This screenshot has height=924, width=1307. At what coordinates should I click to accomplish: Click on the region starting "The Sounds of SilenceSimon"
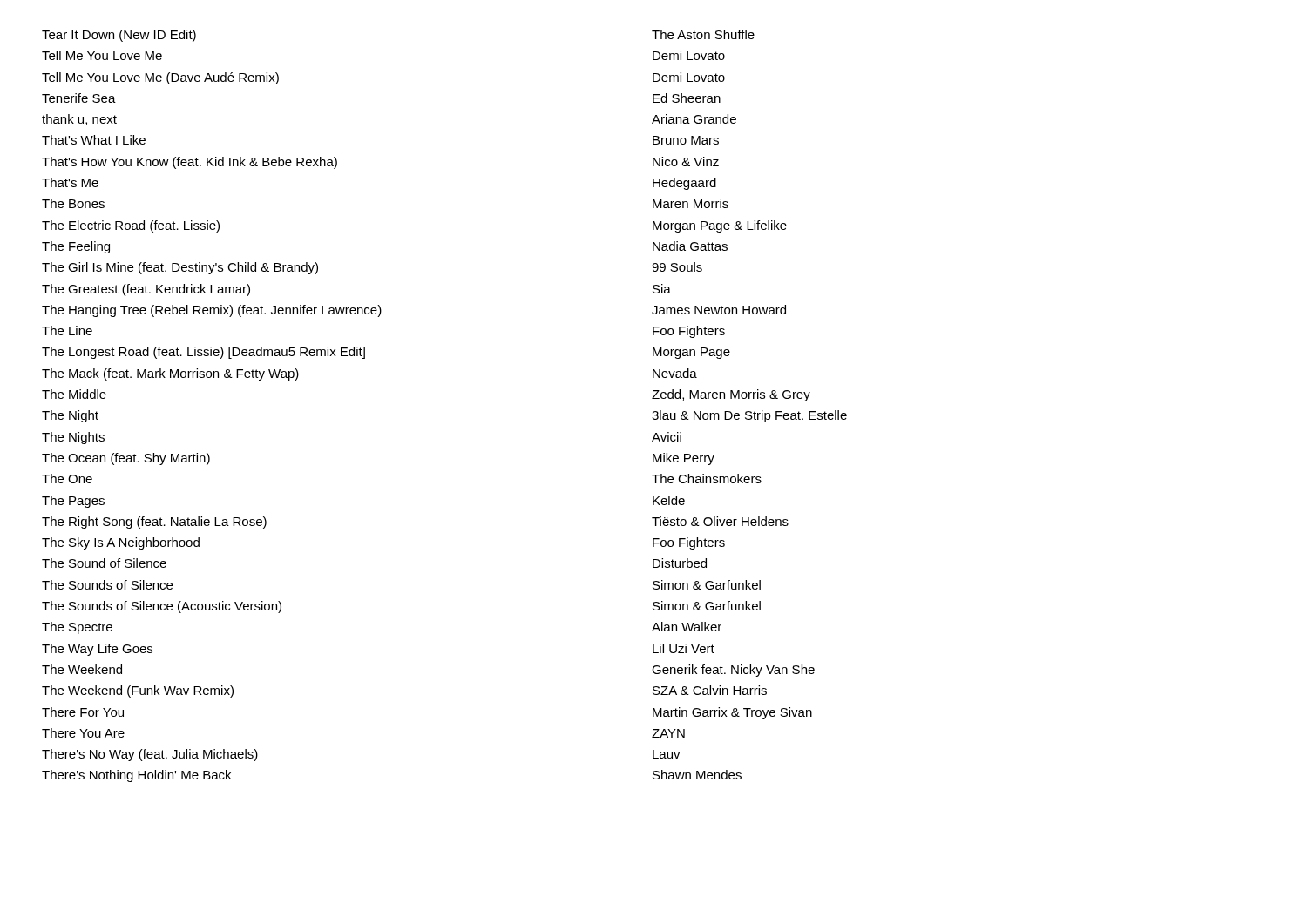(x=656, y=585)
